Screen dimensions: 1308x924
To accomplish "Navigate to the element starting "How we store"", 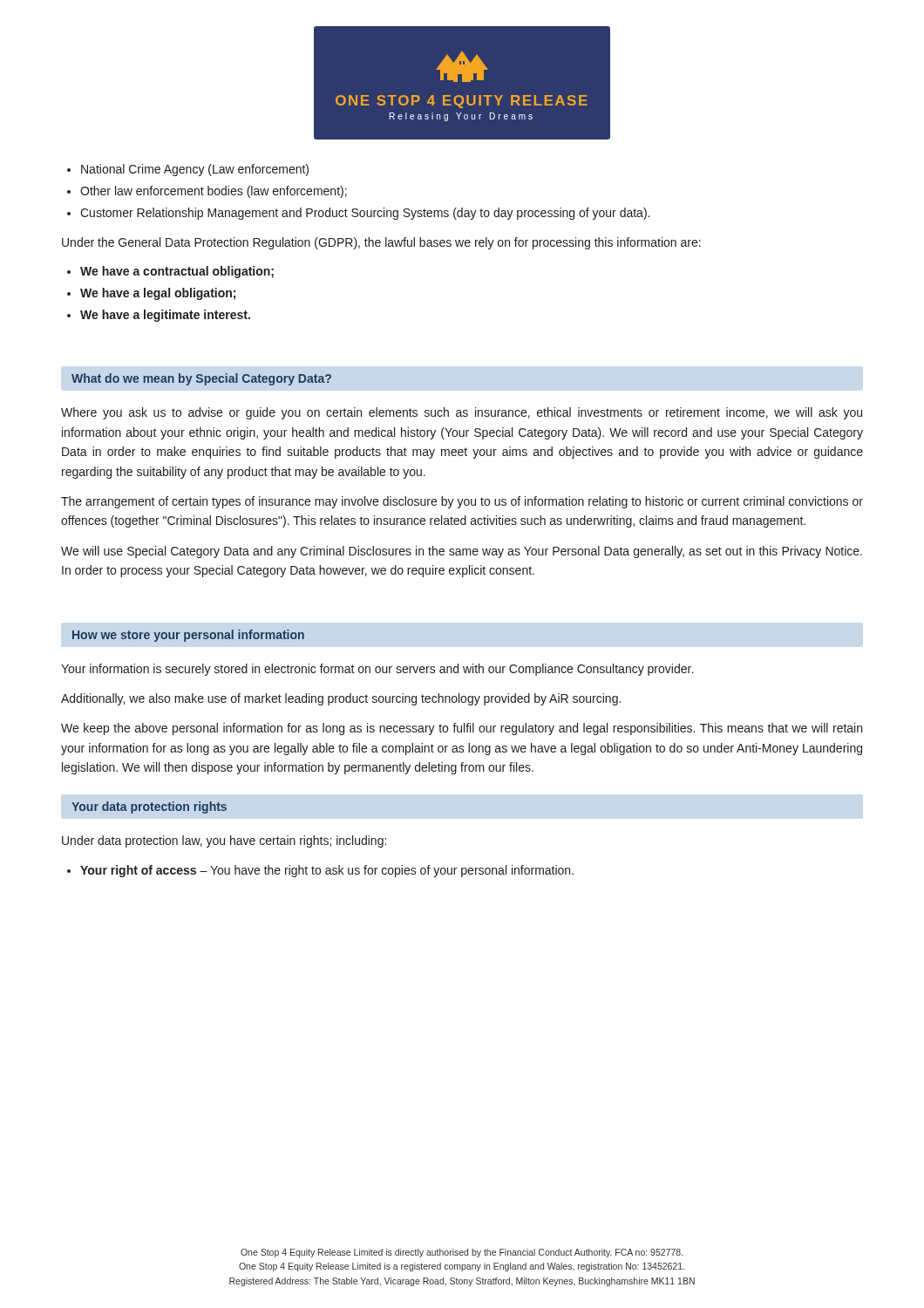I will pos(188,634).
